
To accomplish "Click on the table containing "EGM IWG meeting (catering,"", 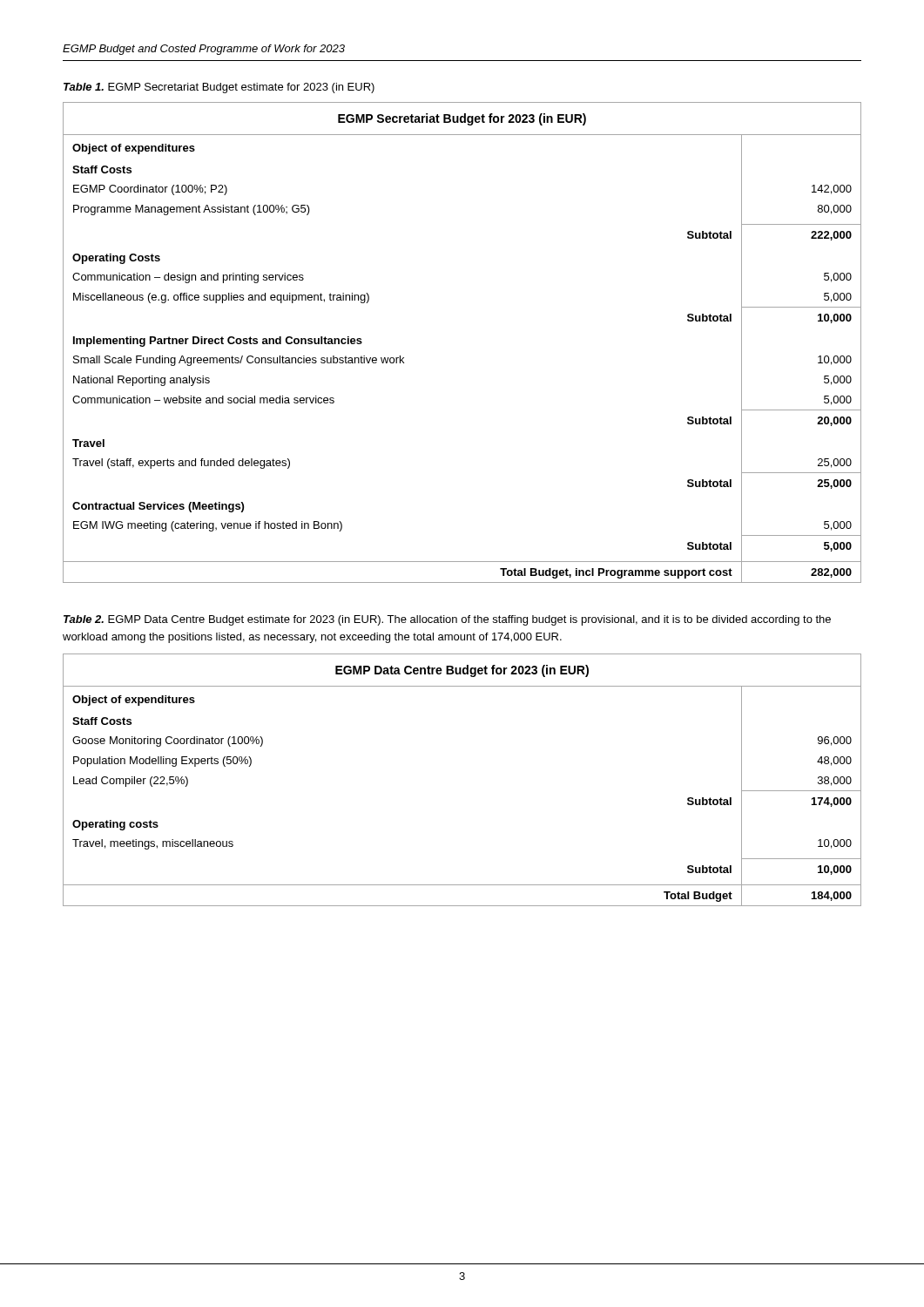I will tap(462, 342).
